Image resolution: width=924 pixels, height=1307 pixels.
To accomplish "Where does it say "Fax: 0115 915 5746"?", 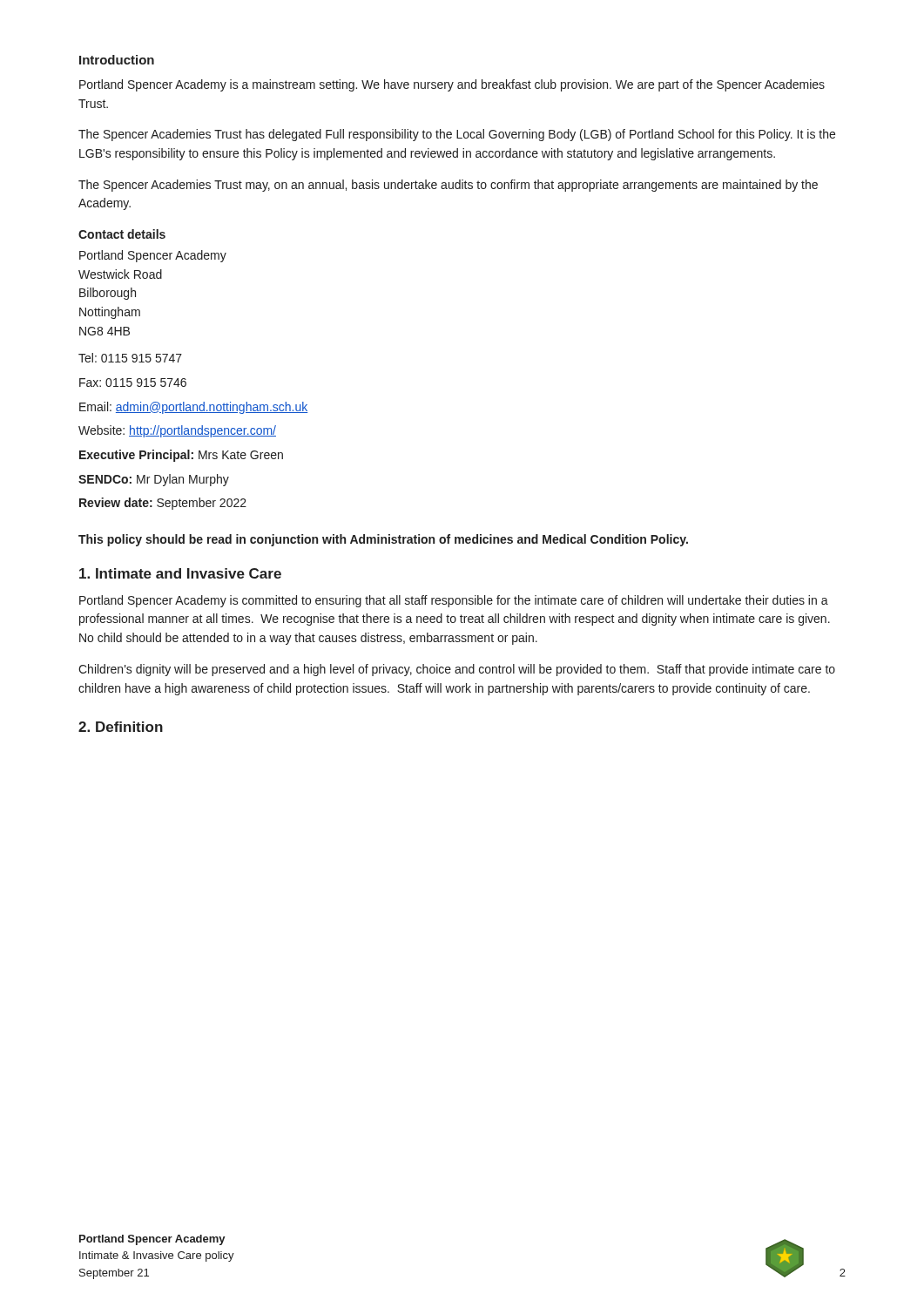I will [x=133, y=382].
